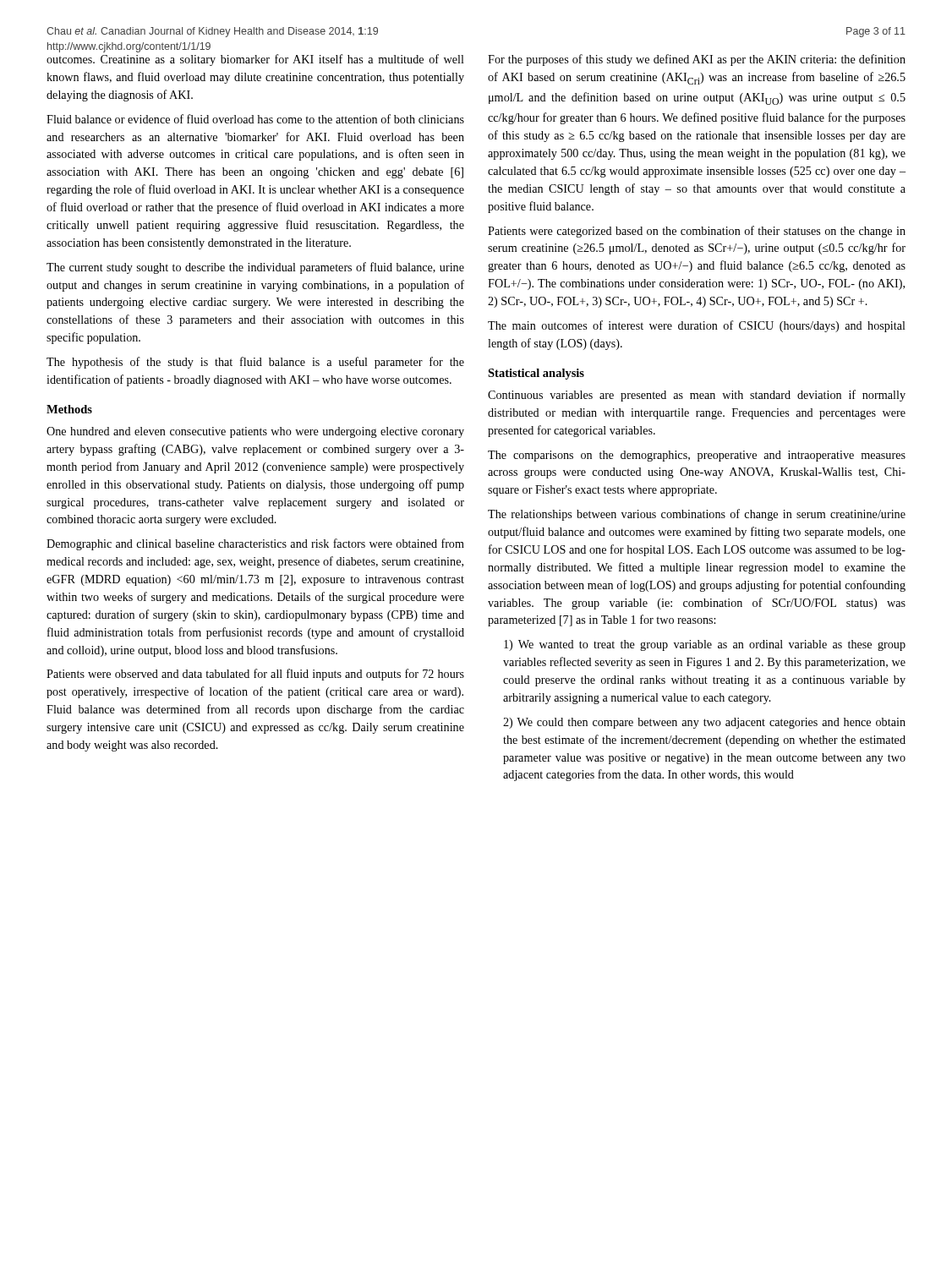This screenshot has height=1268, width=952.
Task: Navigate to the element starting "2) We could then compare between any"
Action: [x=704, y=748]
